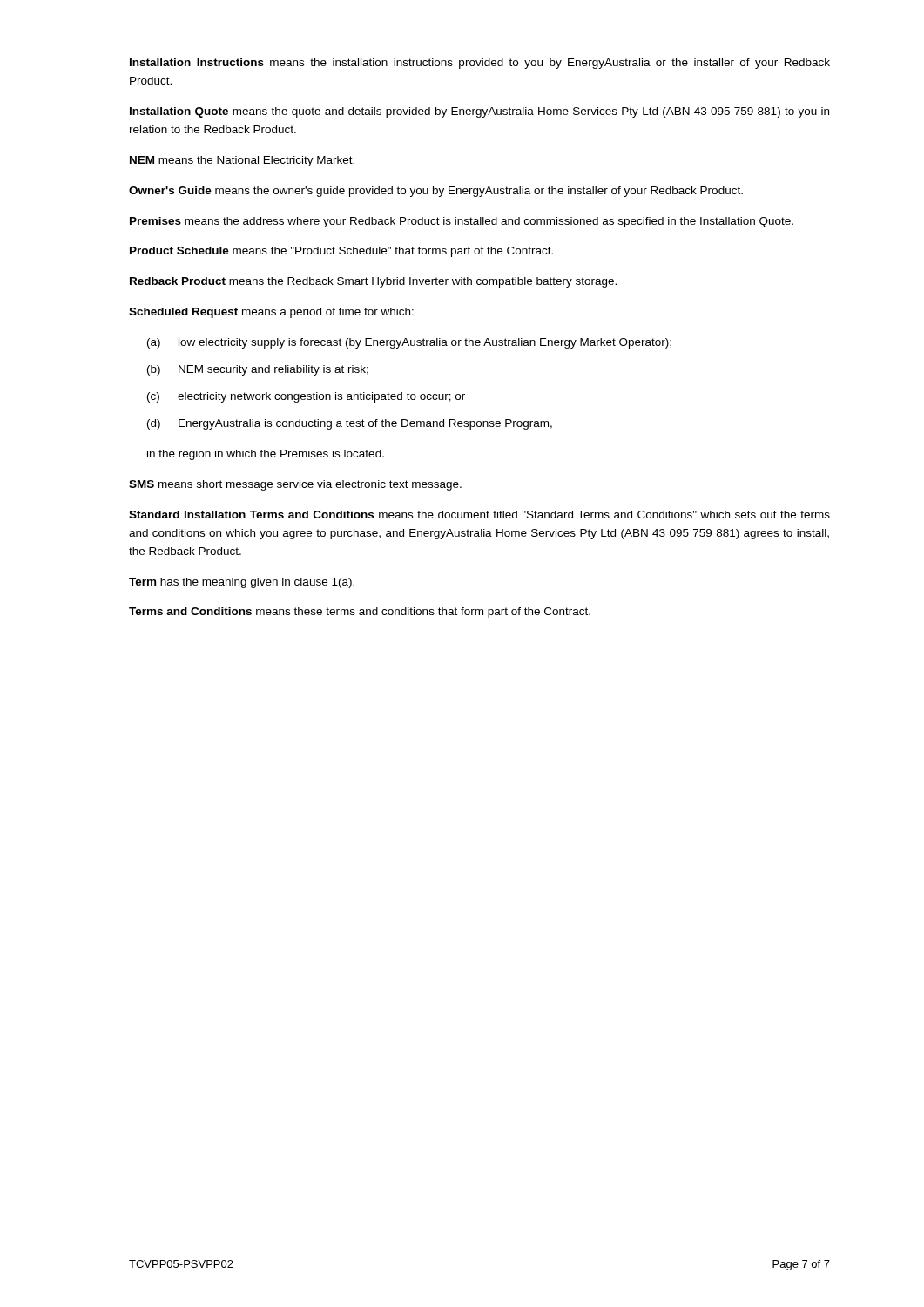Where is the passage that starts "Redback Product means"?
The height and width of the screenshot is (1307, 924).
pos(373,281)
